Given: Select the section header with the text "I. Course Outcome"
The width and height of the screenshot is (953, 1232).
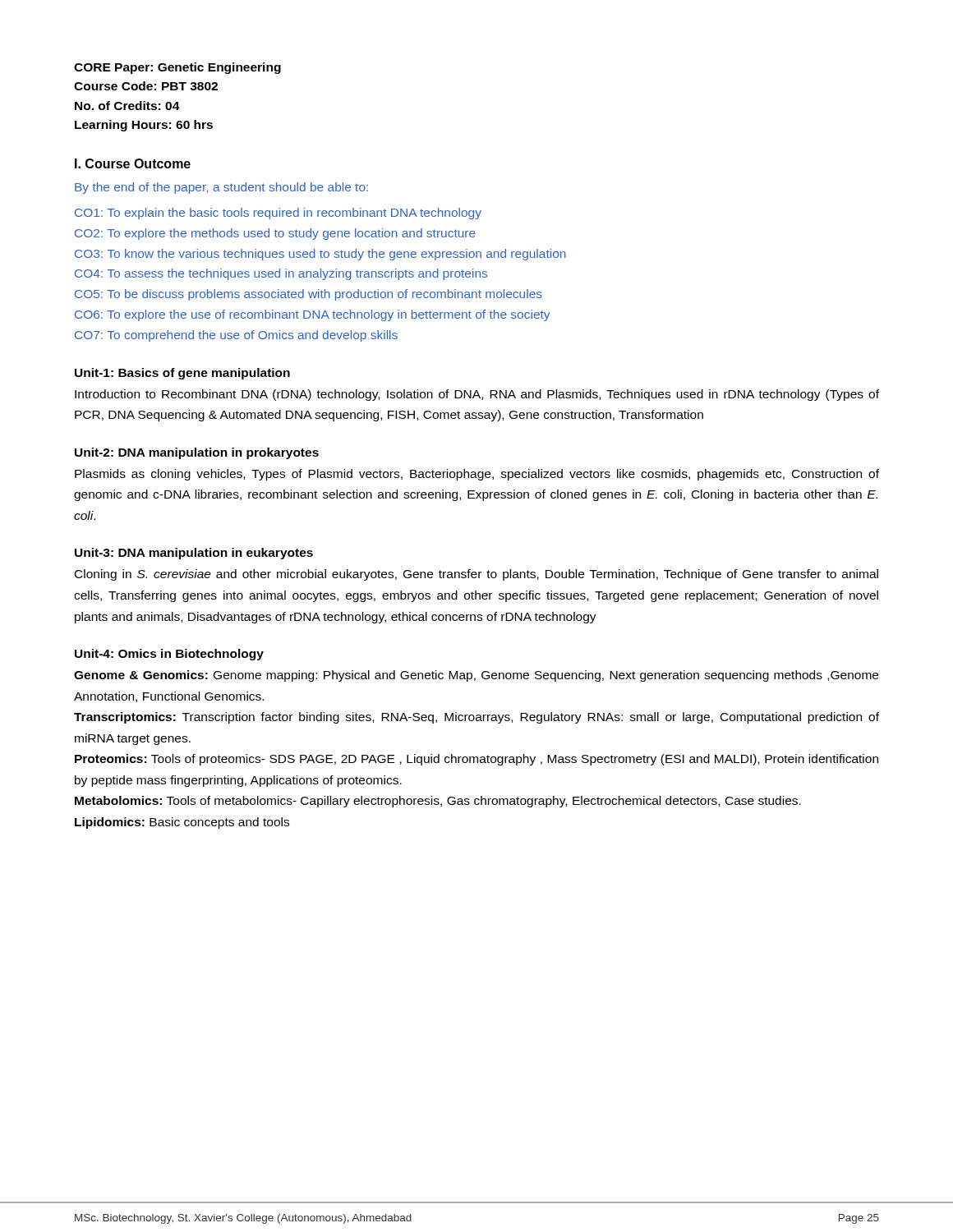Looking at the screenshot, I should point(132,164).
